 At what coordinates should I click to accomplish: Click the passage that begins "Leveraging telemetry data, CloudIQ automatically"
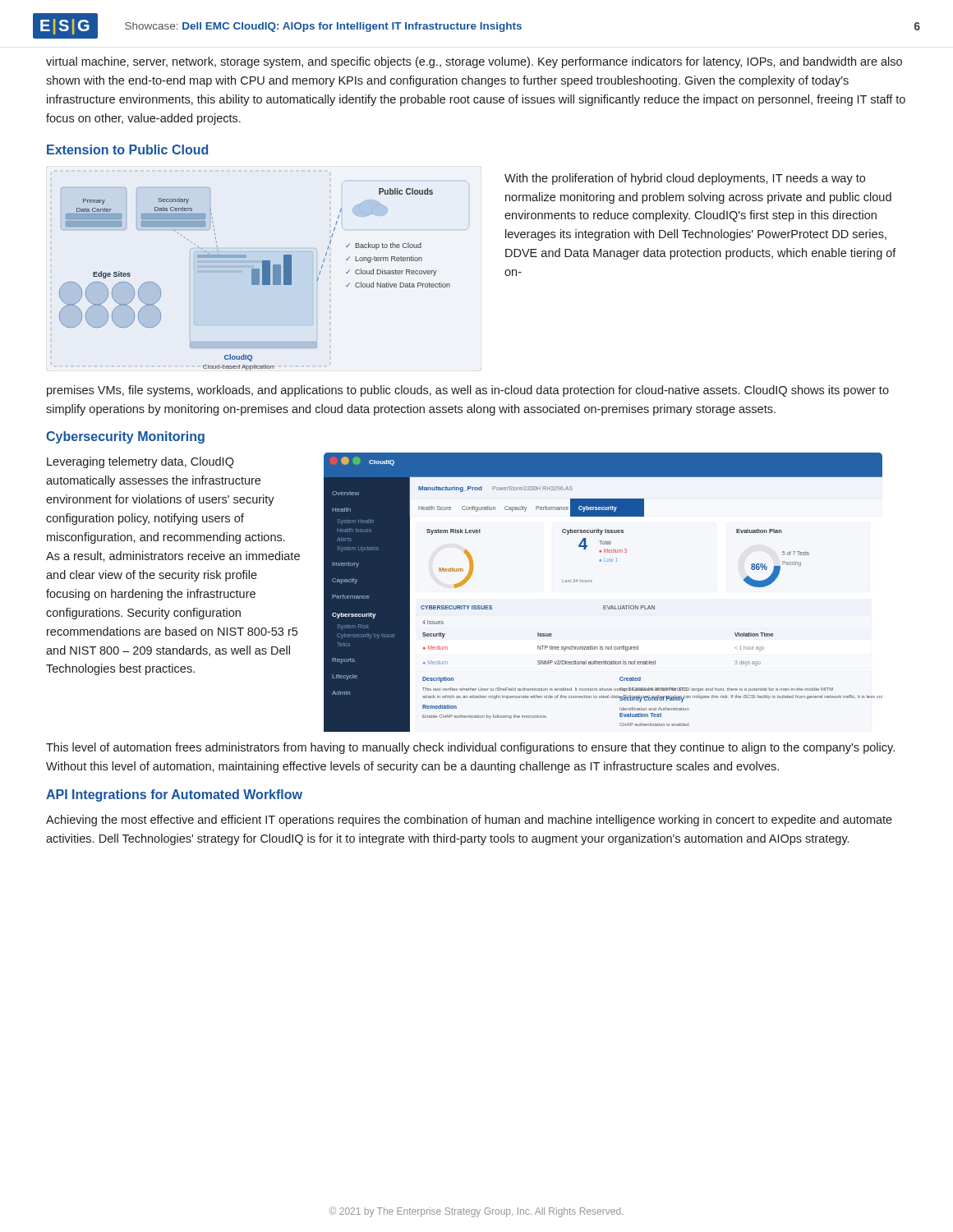173,565
